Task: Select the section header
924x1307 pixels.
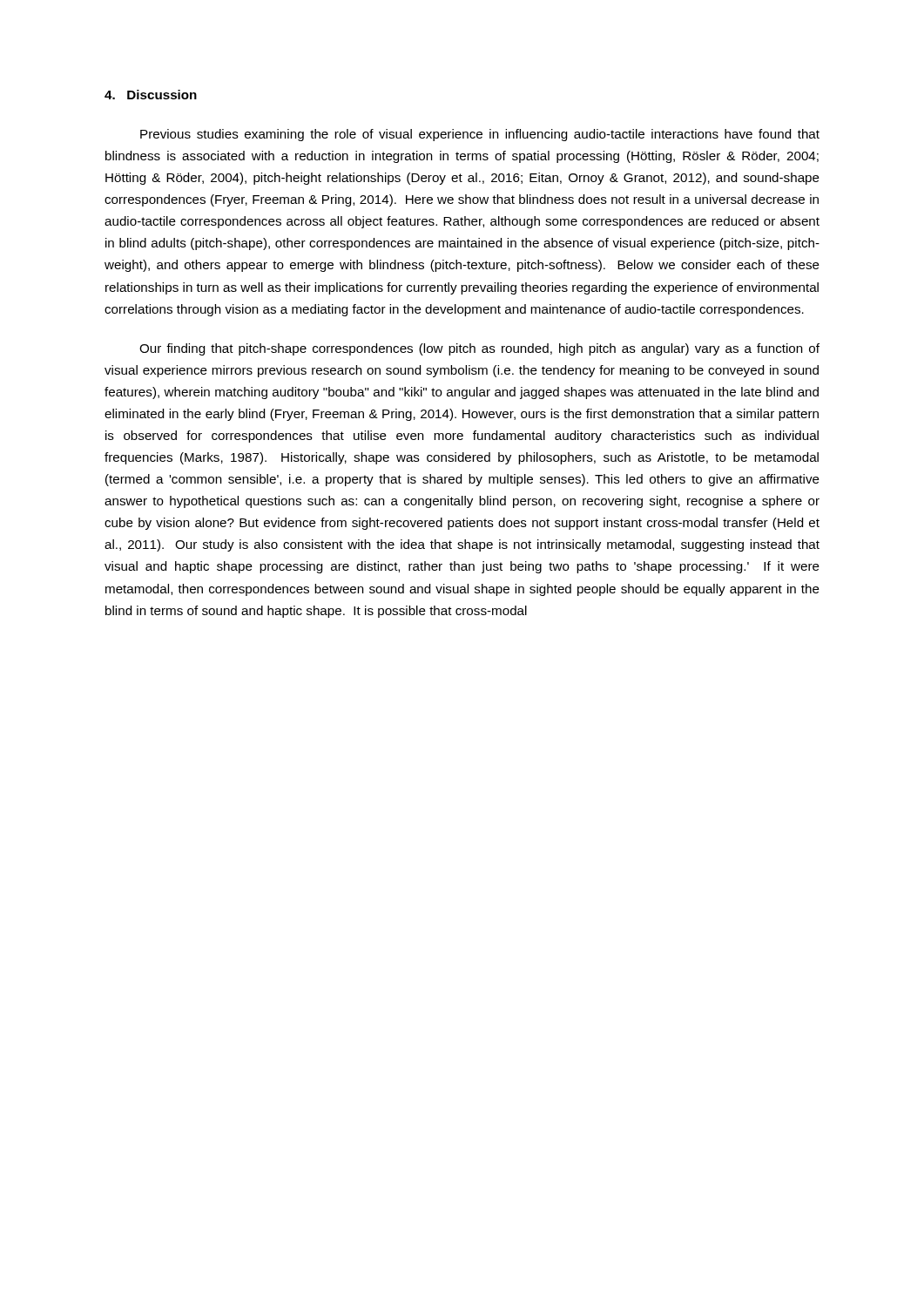Action: pyautogui.click(x=151, y=95)
